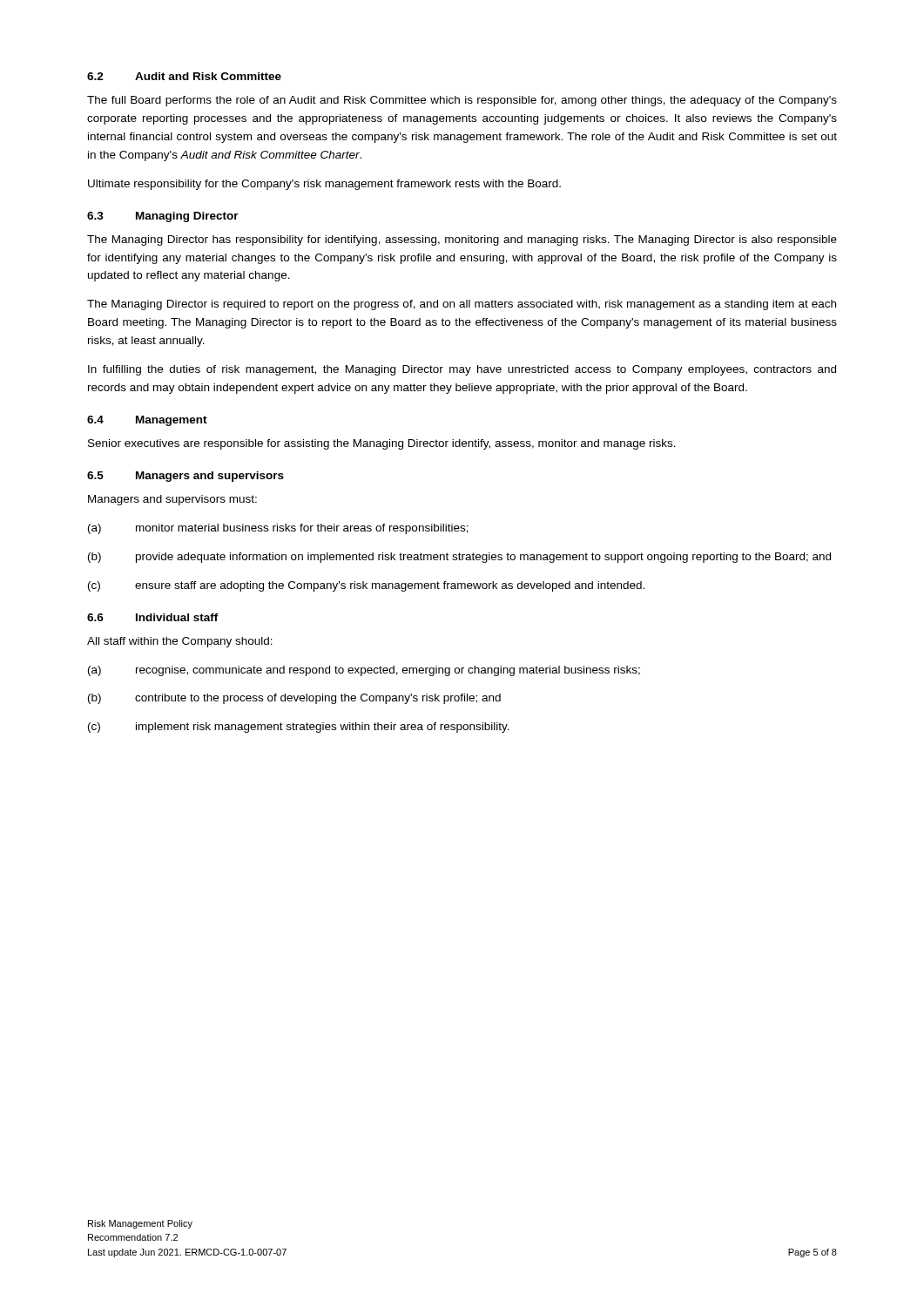
Task: Find the passage starting "(b) provide adequate information on implemented risk treatment"
Action: tap(462, 557)
